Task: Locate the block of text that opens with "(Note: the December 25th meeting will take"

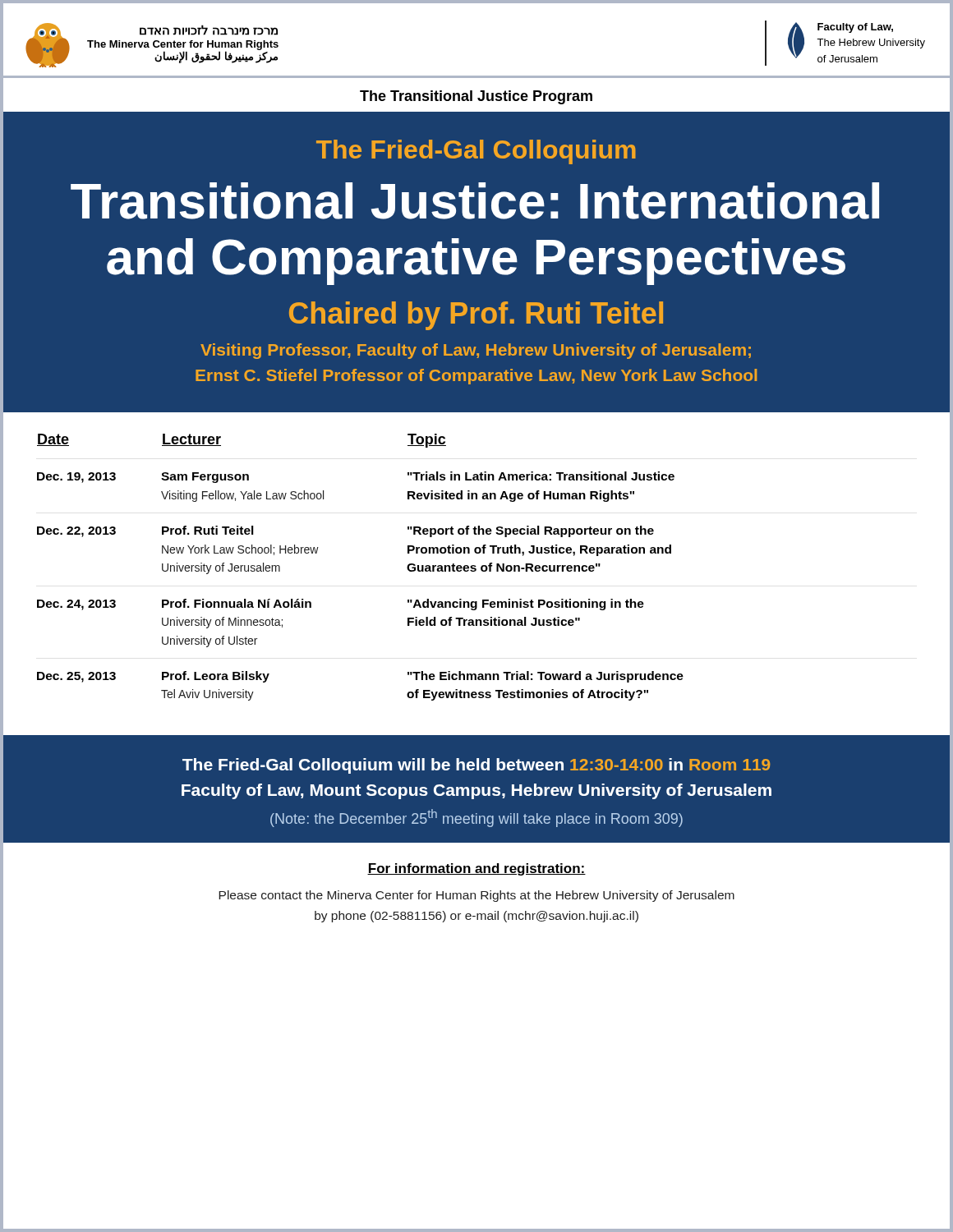Action: click(x=476, y=817)
